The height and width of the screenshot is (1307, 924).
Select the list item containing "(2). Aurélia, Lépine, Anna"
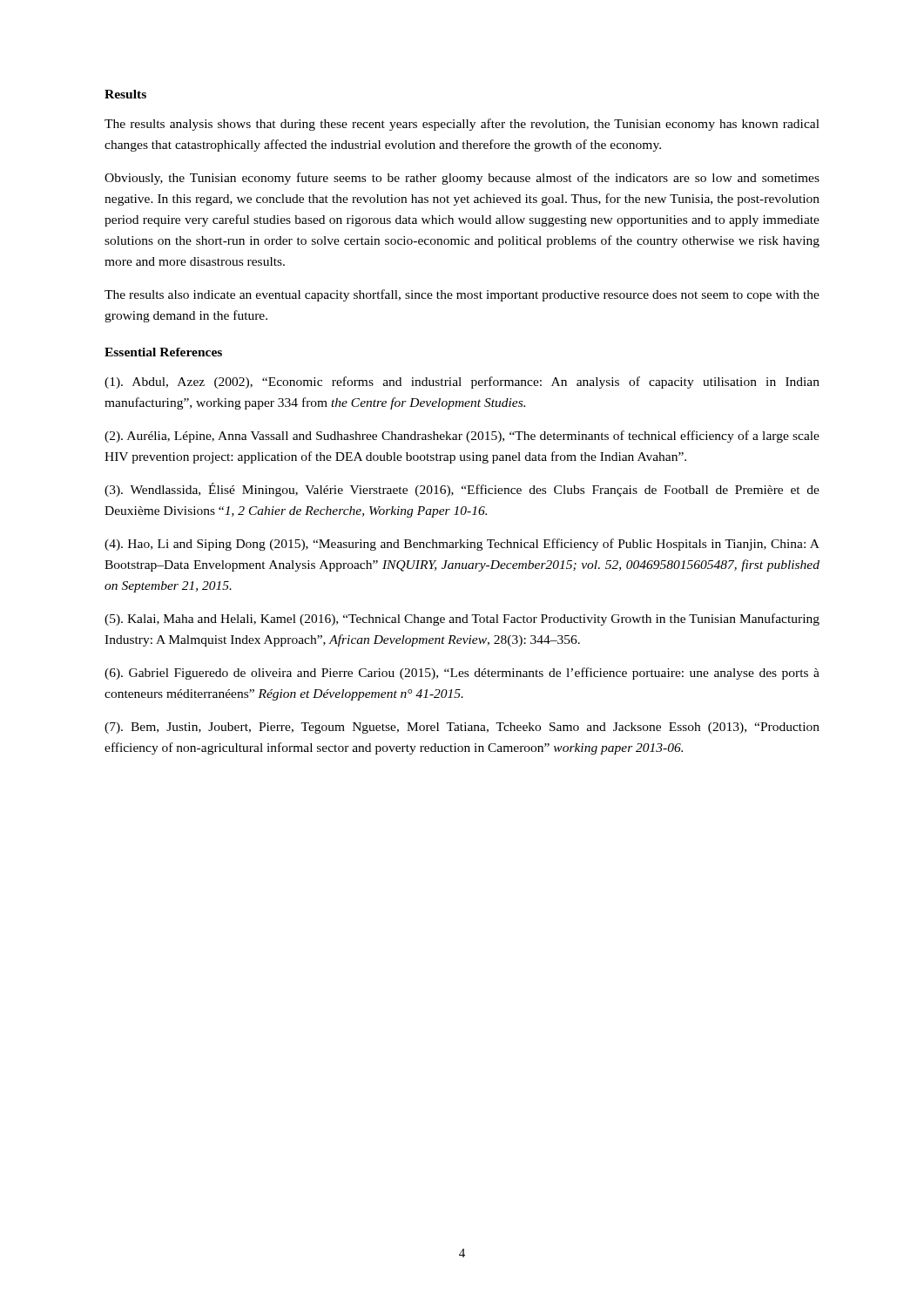[x=462, y=446]
